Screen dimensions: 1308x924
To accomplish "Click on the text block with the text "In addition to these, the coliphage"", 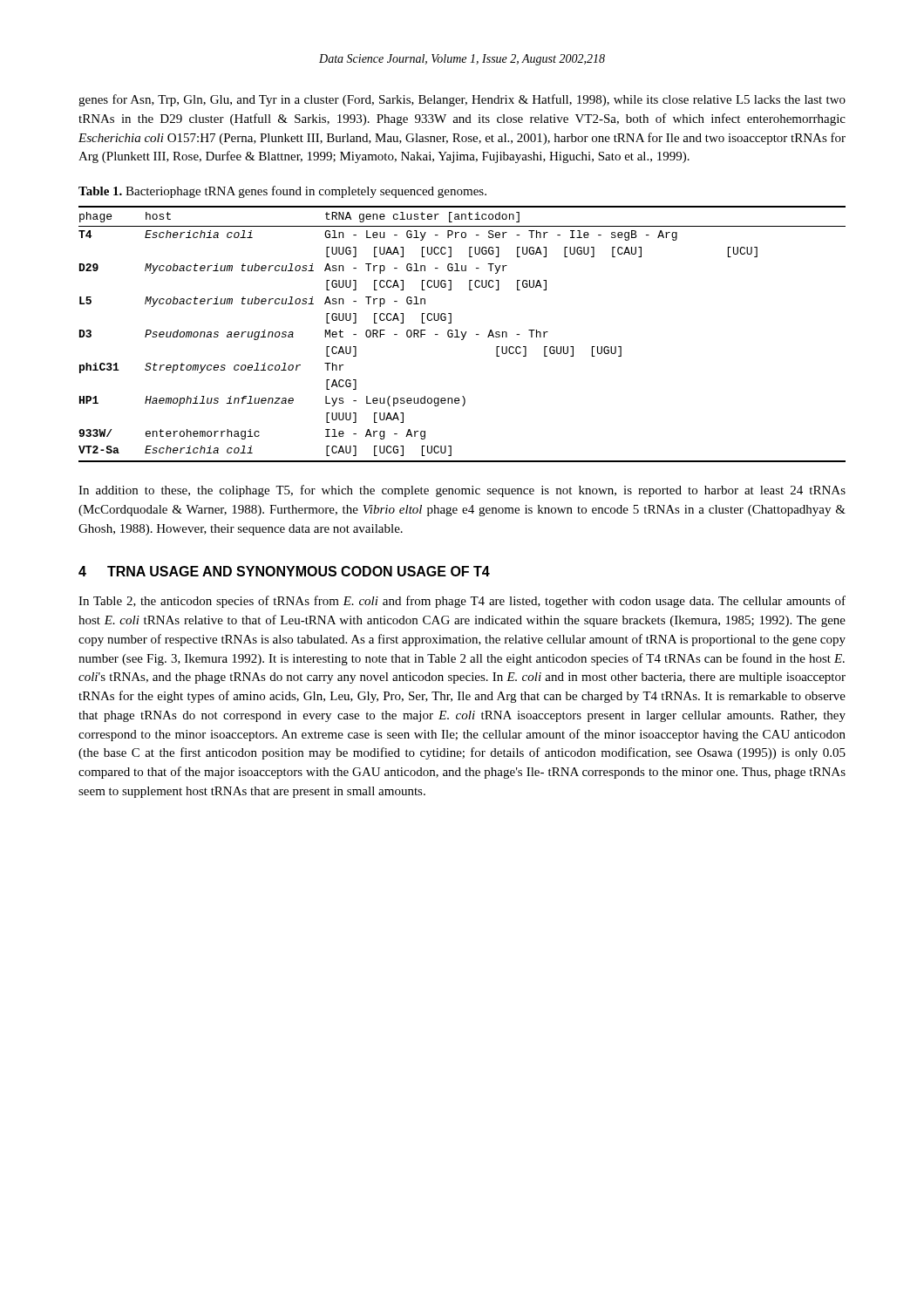I will [x=462, y=509].
